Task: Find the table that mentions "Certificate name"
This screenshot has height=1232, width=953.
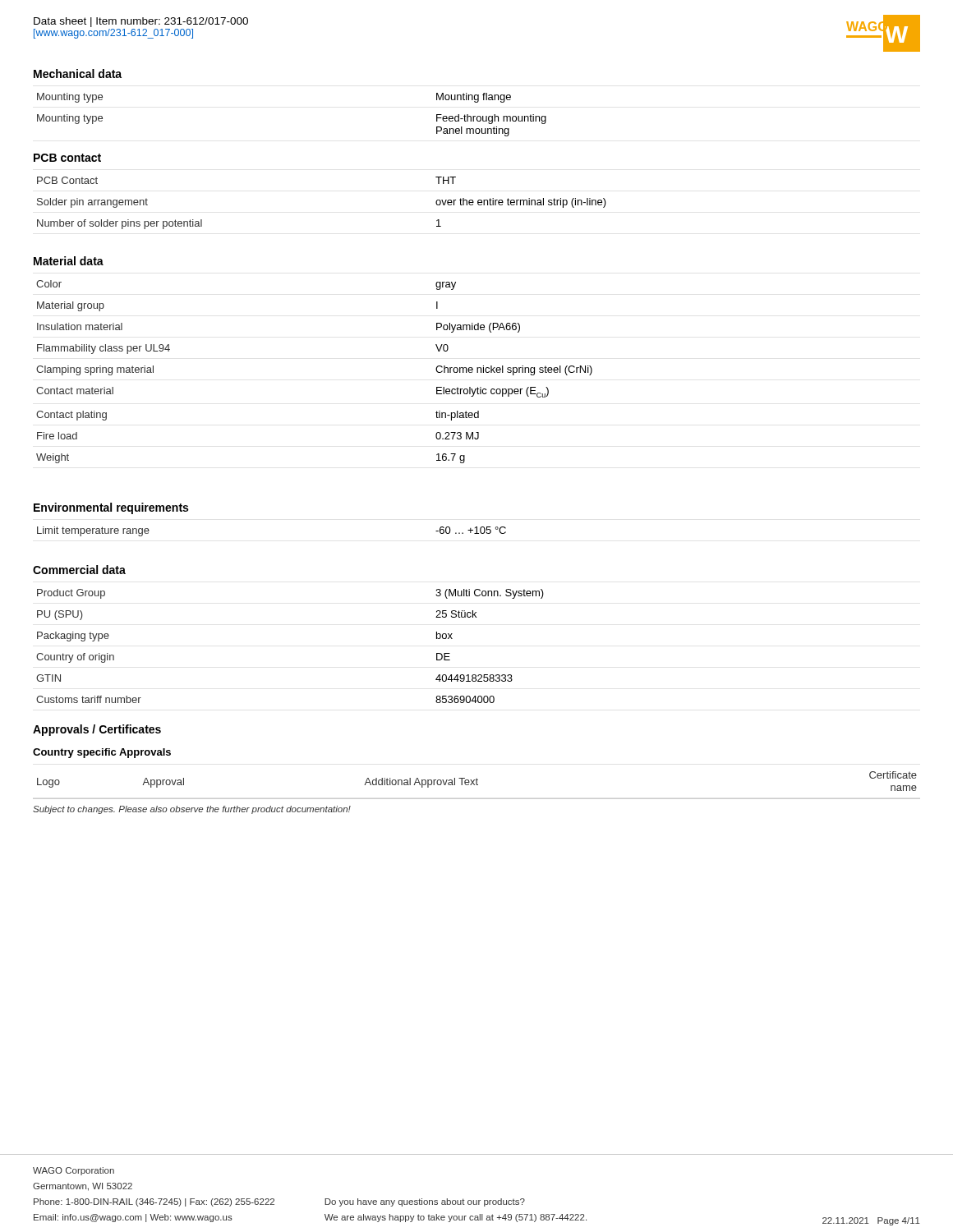Action: [x=476, y=781]
